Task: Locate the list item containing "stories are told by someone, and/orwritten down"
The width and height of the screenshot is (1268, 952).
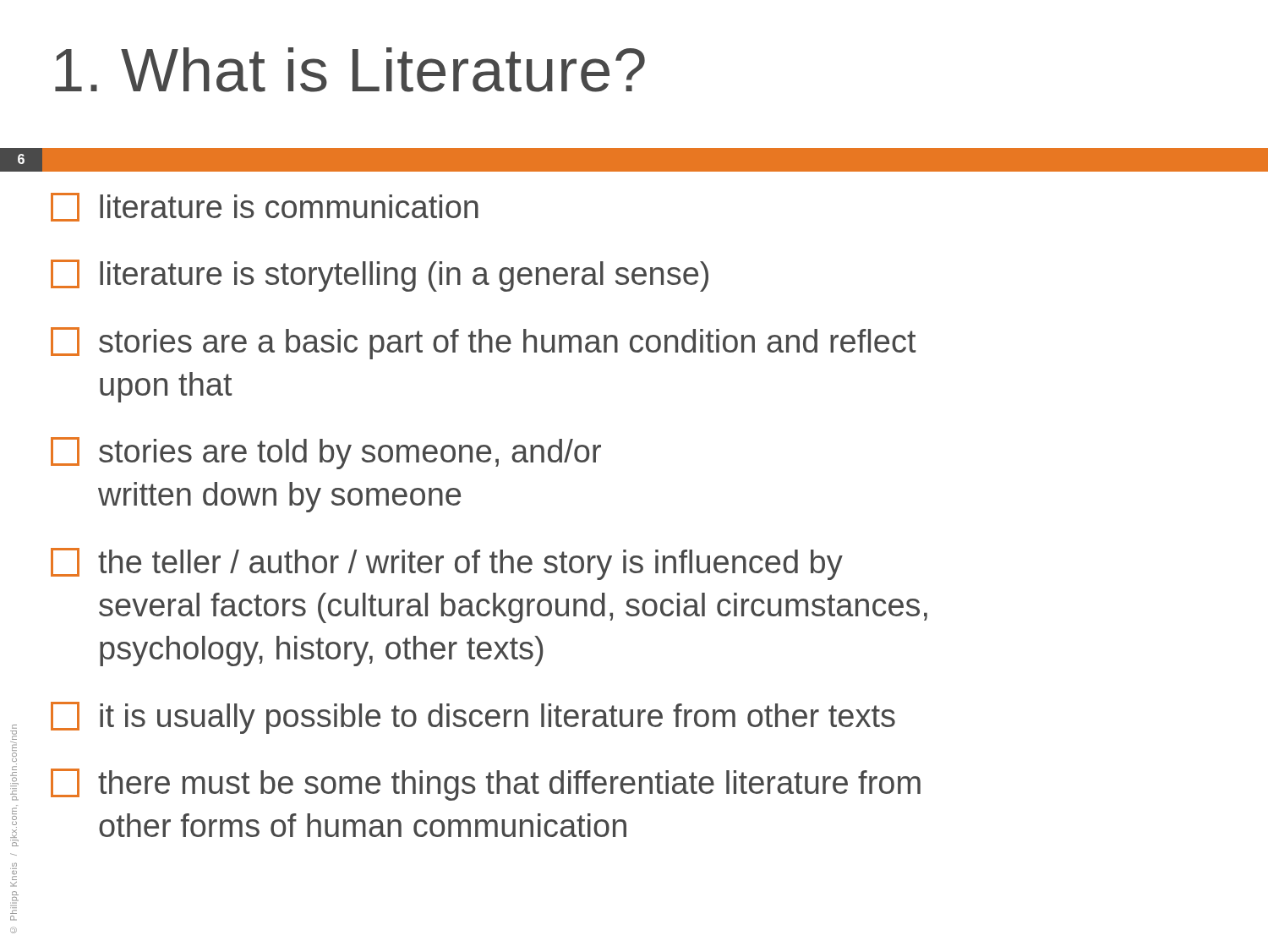Action: point(326,474)
